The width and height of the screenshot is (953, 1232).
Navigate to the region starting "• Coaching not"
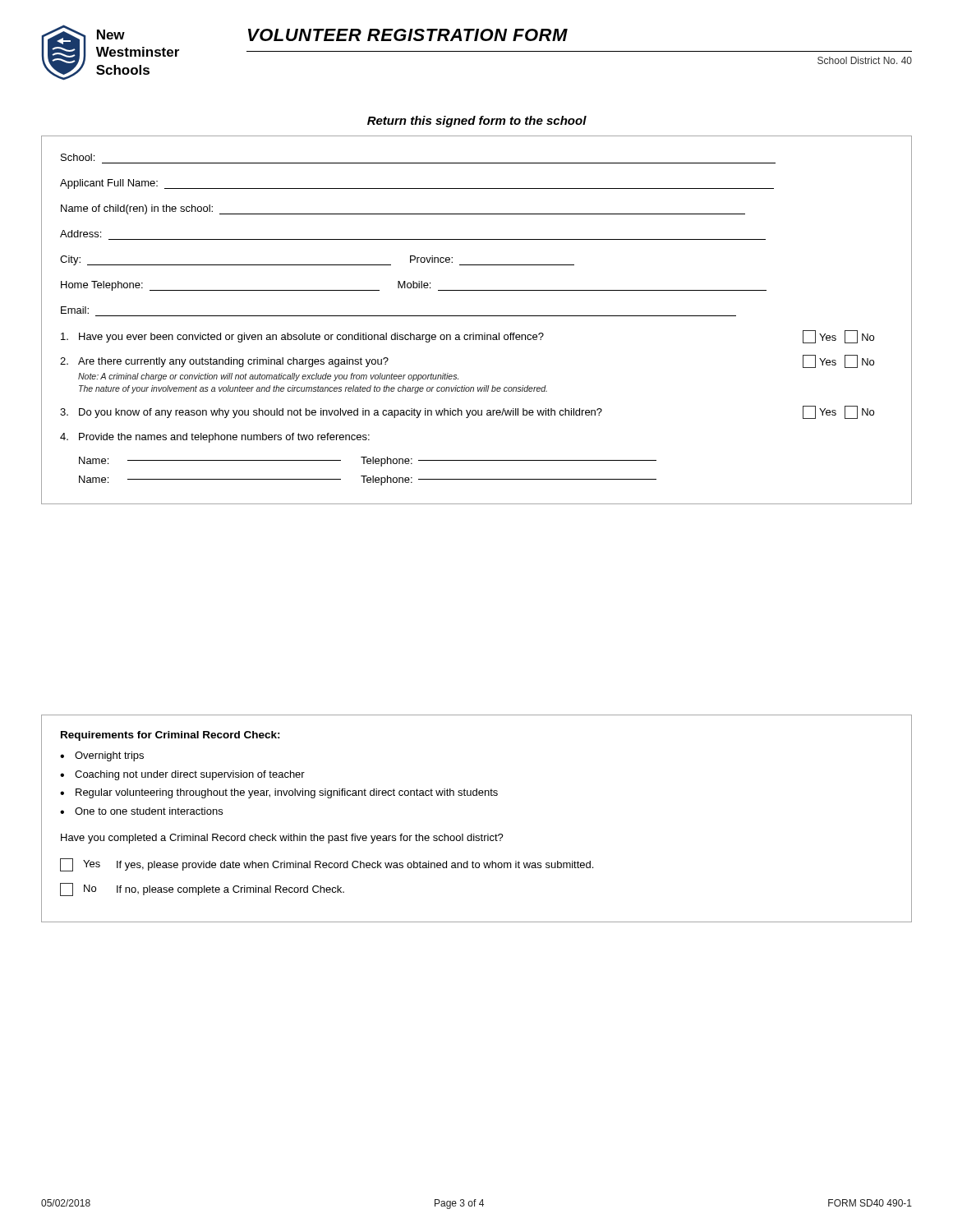point(182,775)
